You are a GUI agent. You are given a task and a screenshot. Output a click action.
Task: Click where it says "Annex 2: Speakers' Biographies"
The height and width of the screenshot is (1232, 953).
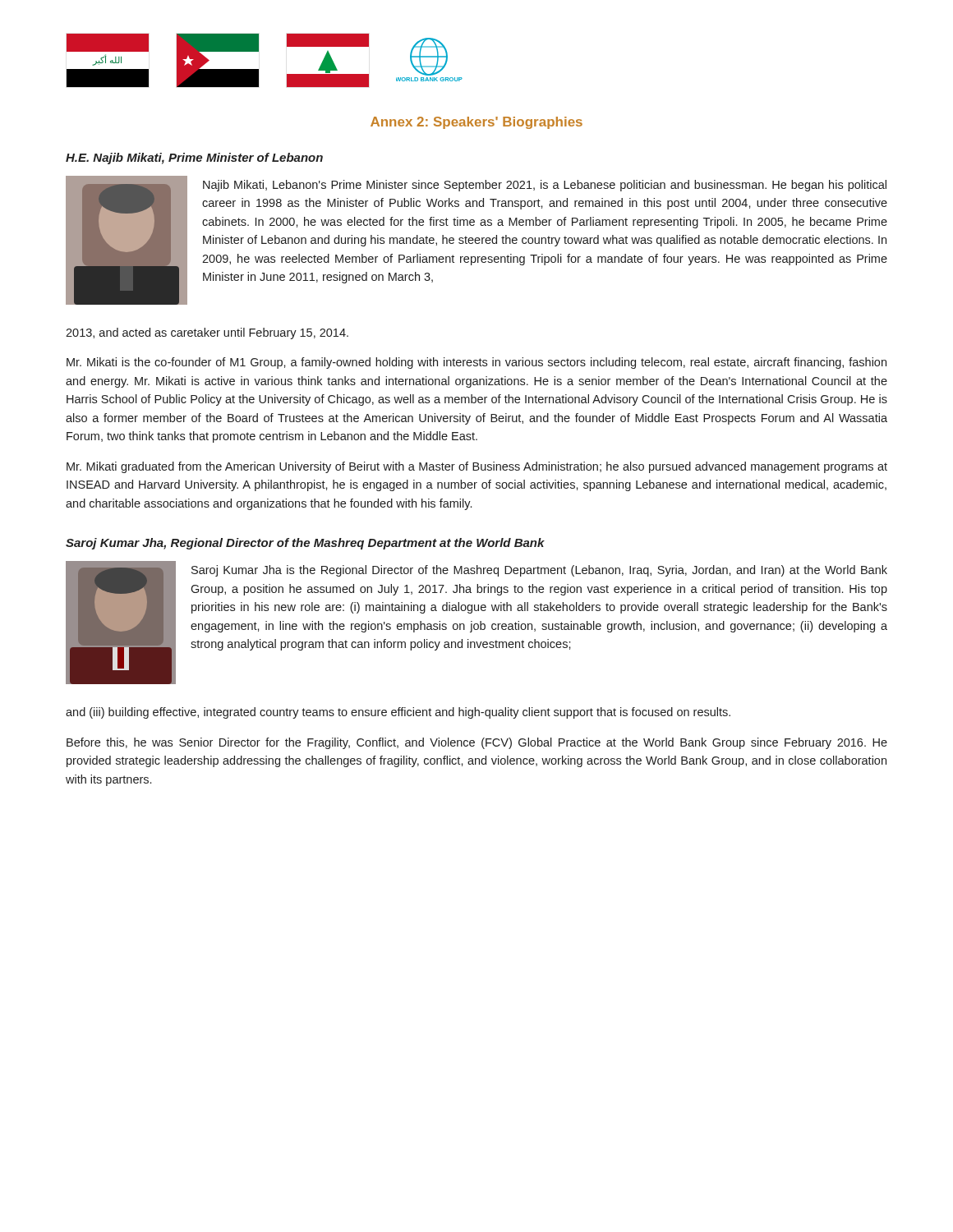coord(476,122)
